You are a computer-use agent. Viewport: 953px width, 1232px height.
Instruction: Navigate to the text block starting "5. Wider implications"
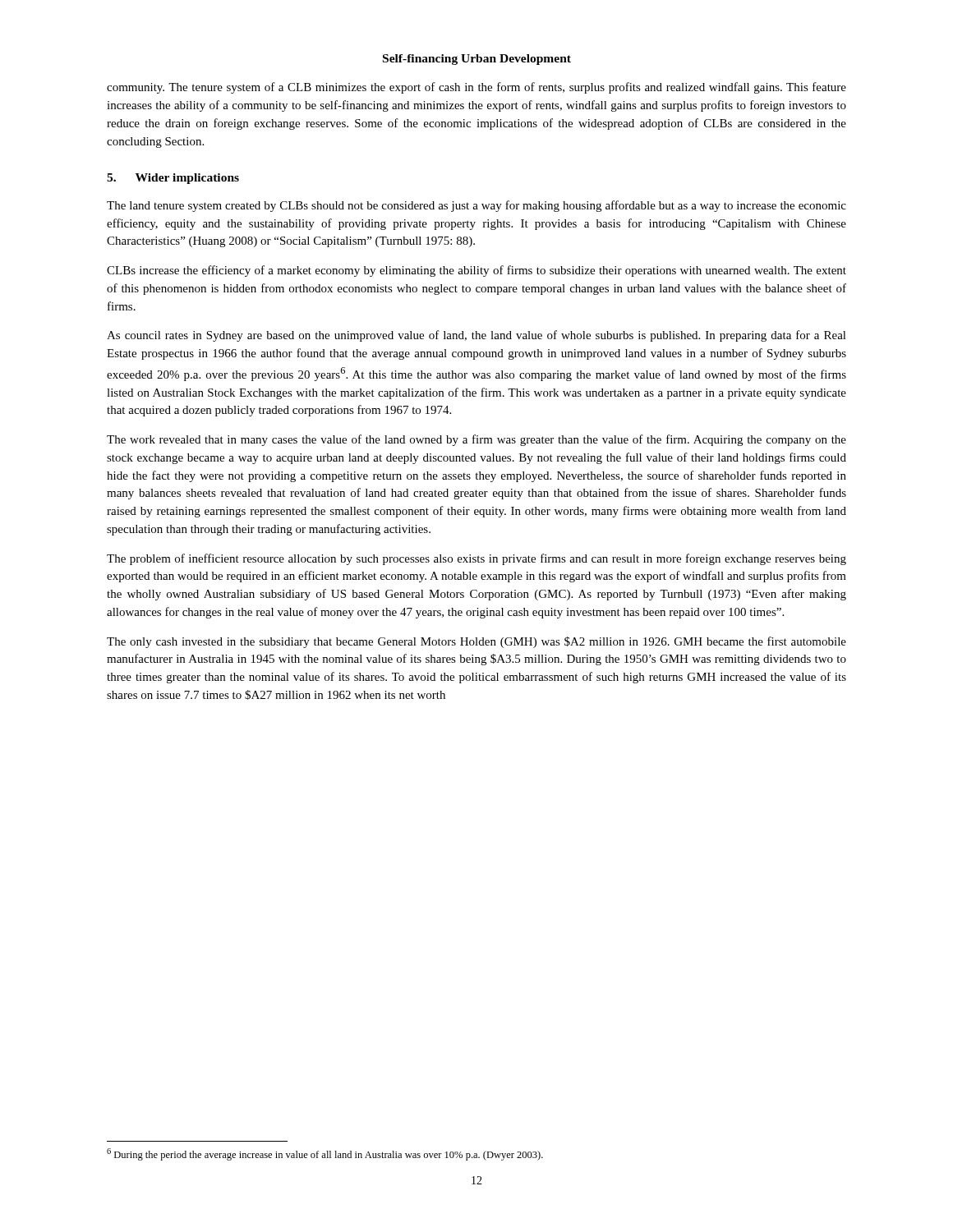(x=173, y=177)
